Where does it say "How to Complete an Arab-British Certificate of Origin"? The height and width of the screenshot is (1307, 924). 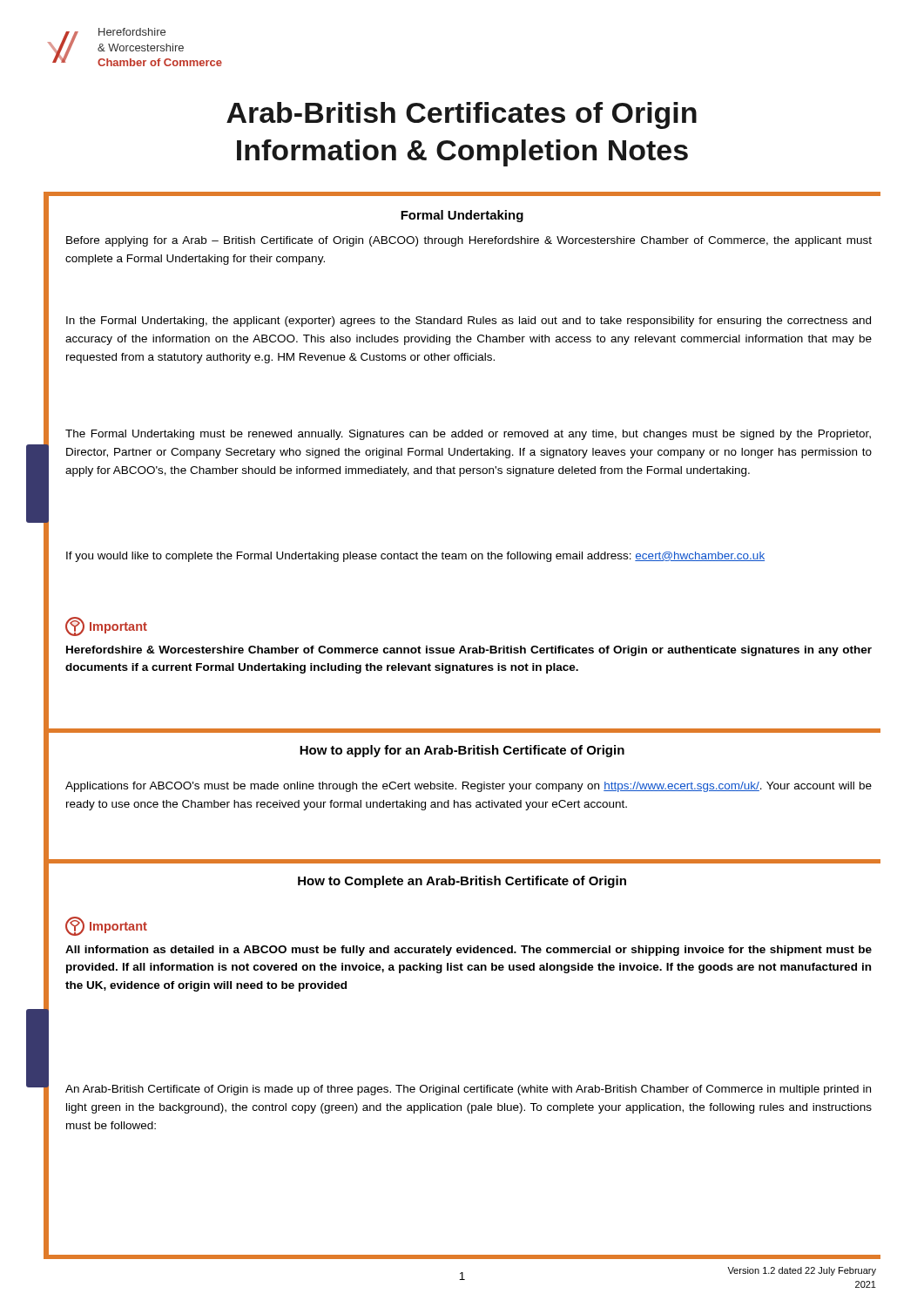click(462, 880)
